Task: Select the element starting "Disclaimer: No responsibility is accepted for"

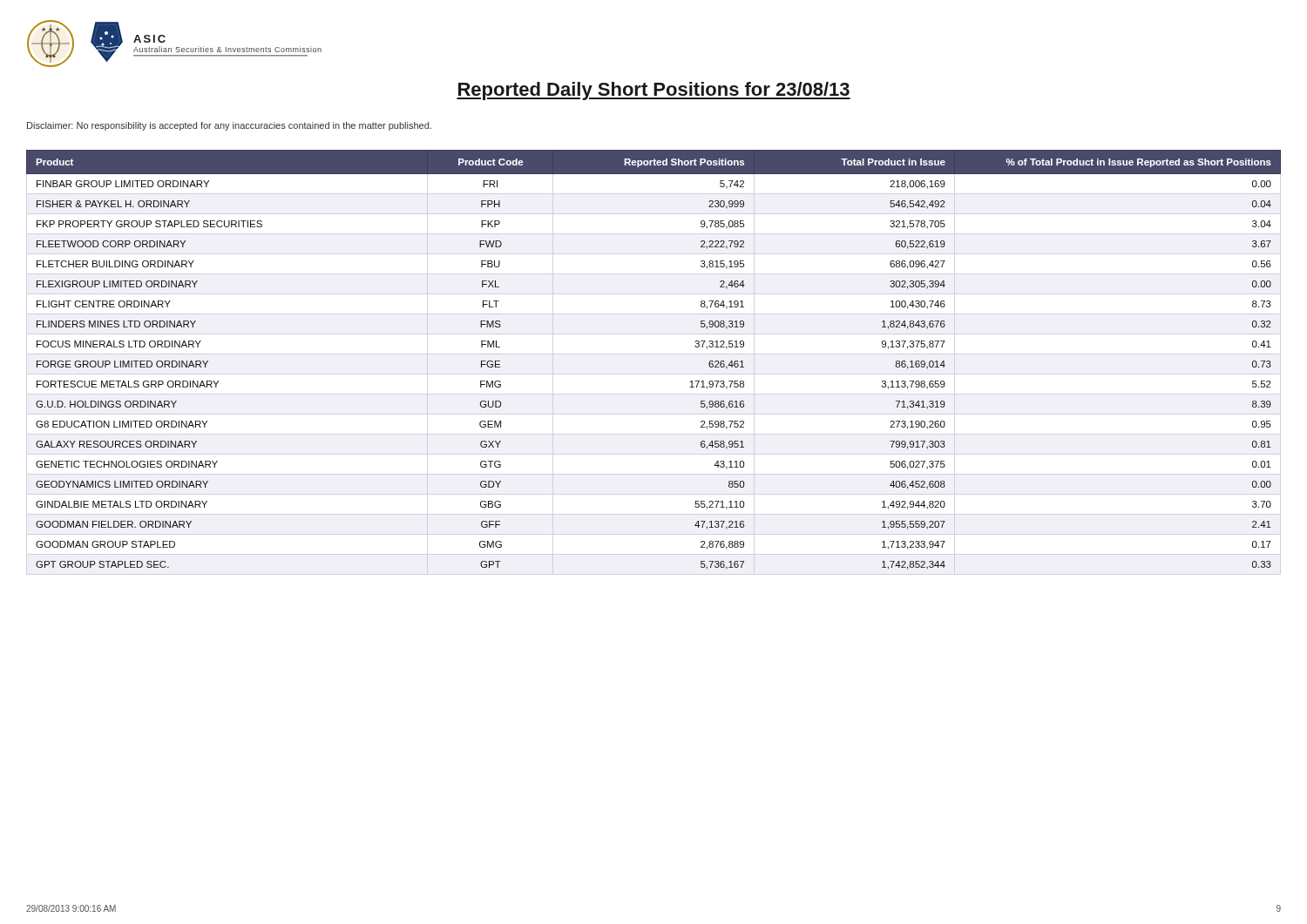Action: [229, 125]
